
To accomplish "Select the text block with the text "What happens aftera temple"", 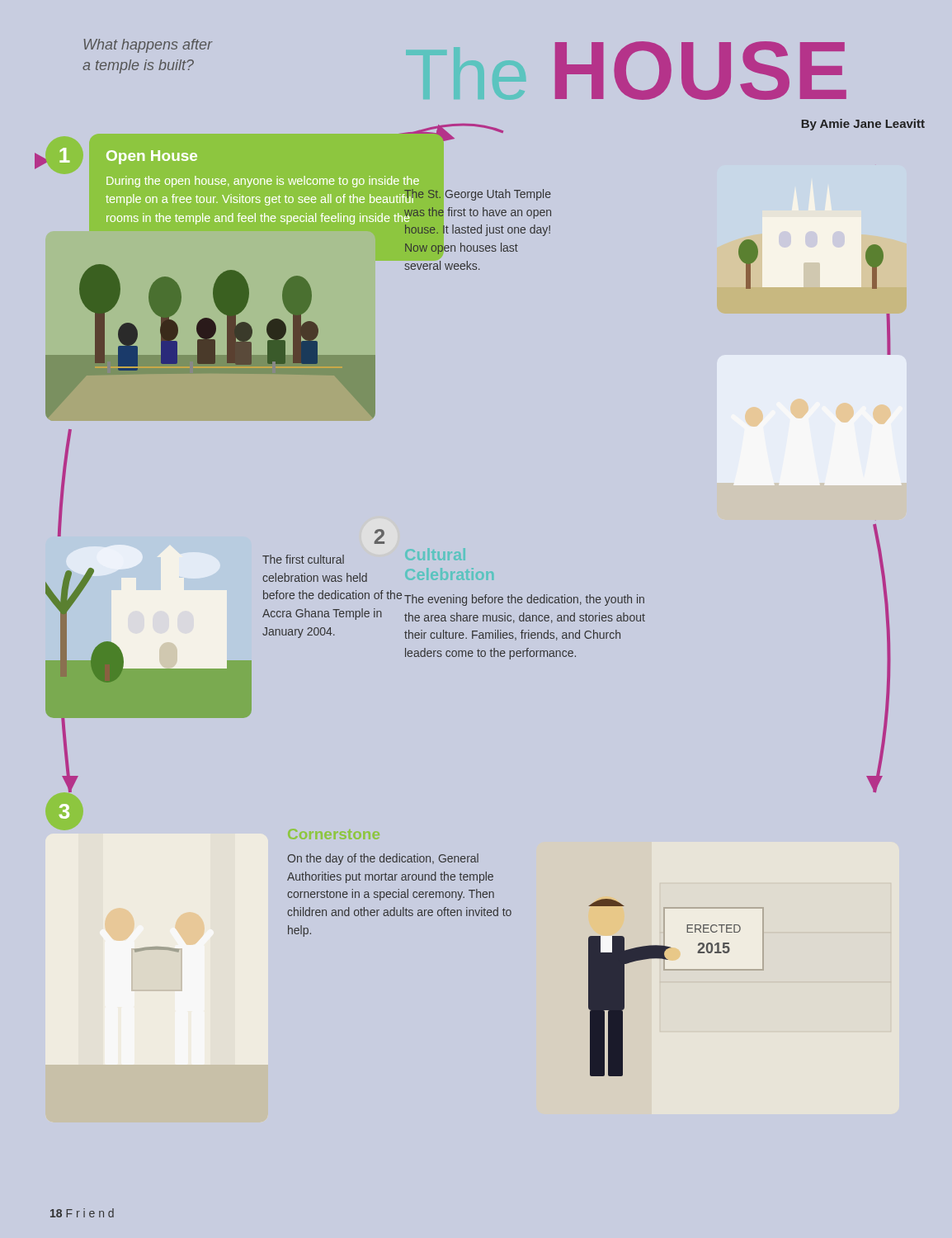I will 147,55.
